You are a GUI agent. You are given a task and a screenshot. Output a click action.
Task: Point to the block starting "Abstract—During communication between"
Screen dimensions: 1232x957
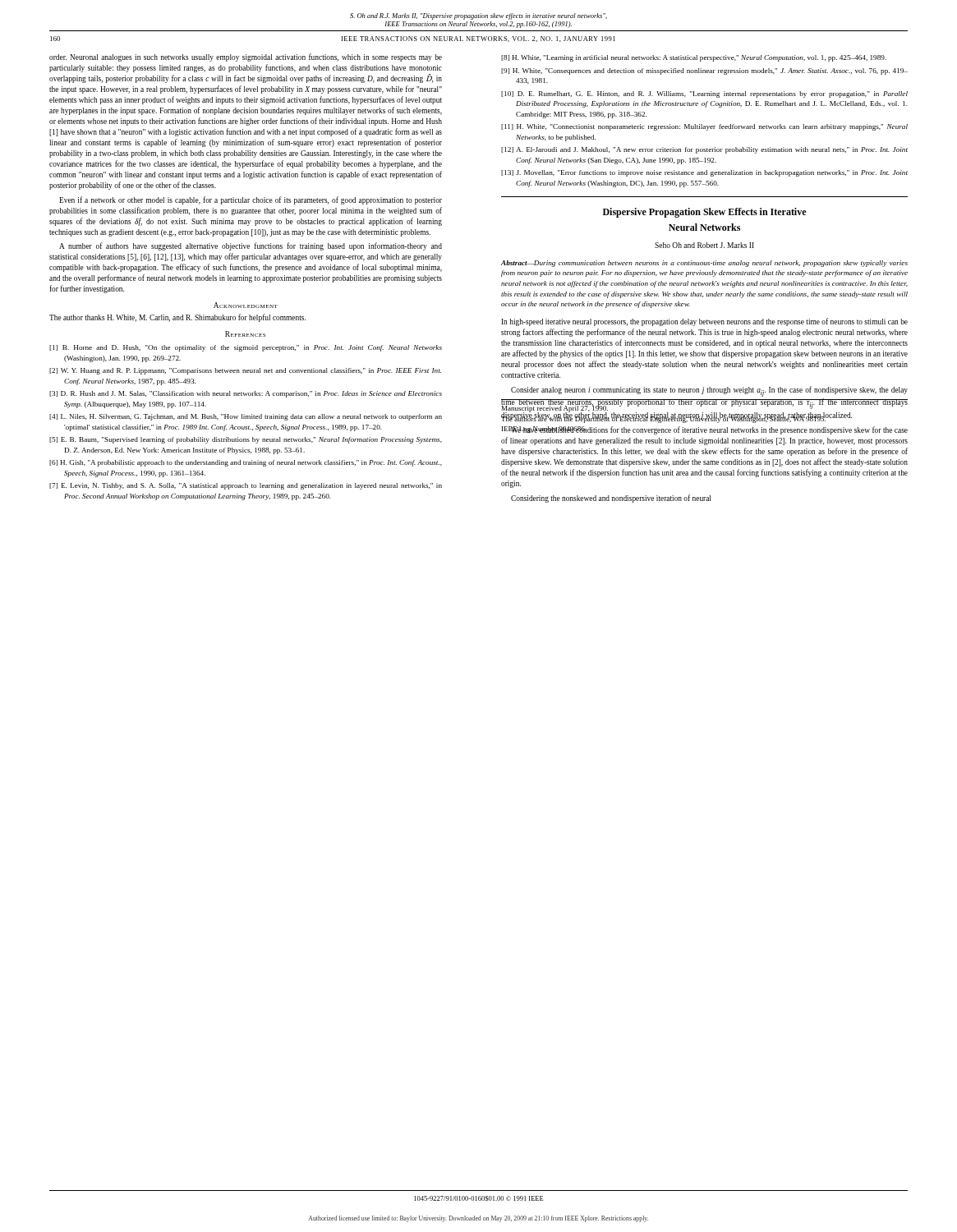click(x=704, y=284)
